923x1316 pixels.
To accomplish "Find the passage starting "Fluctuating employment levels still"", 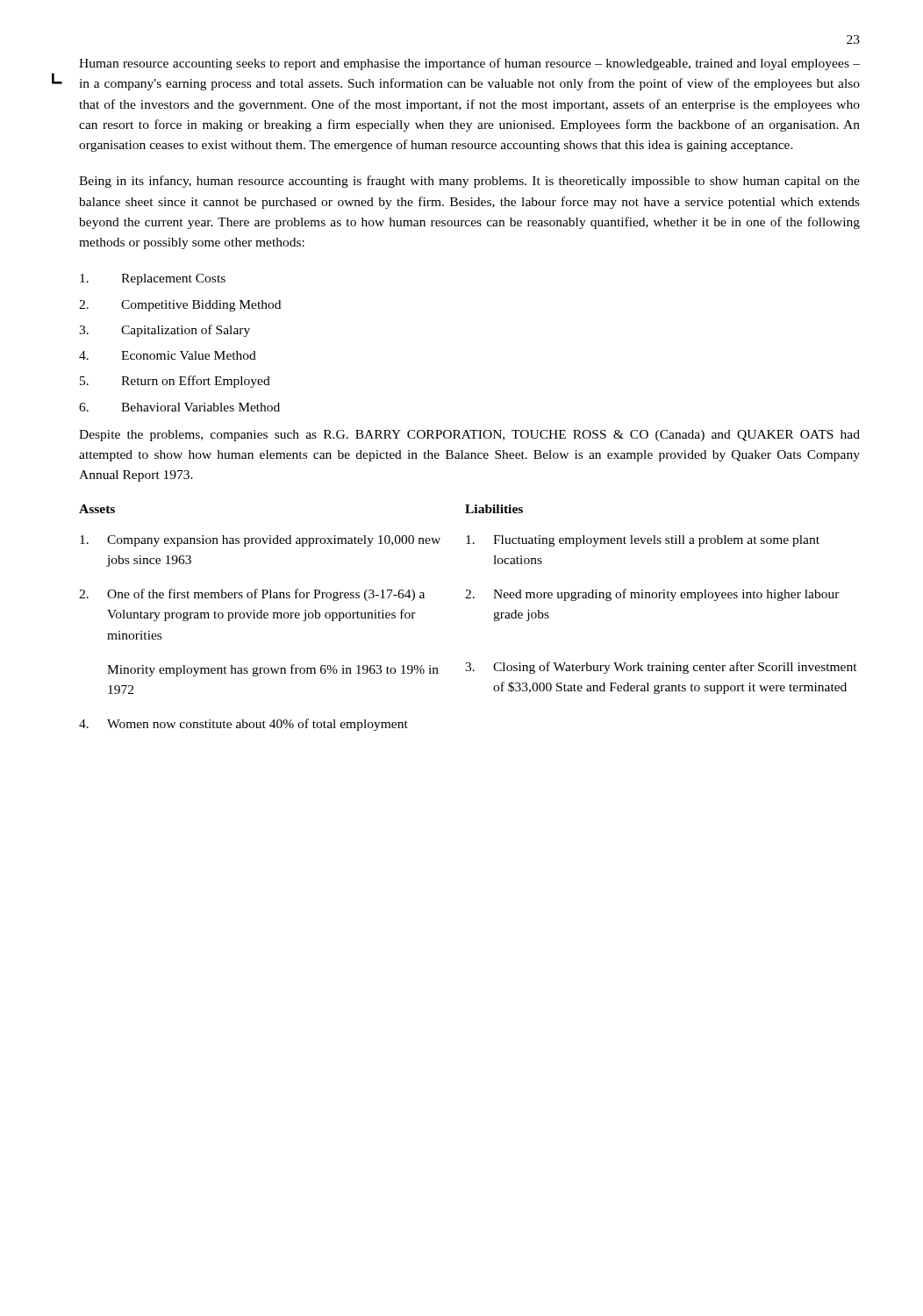I will pos(662,549).
